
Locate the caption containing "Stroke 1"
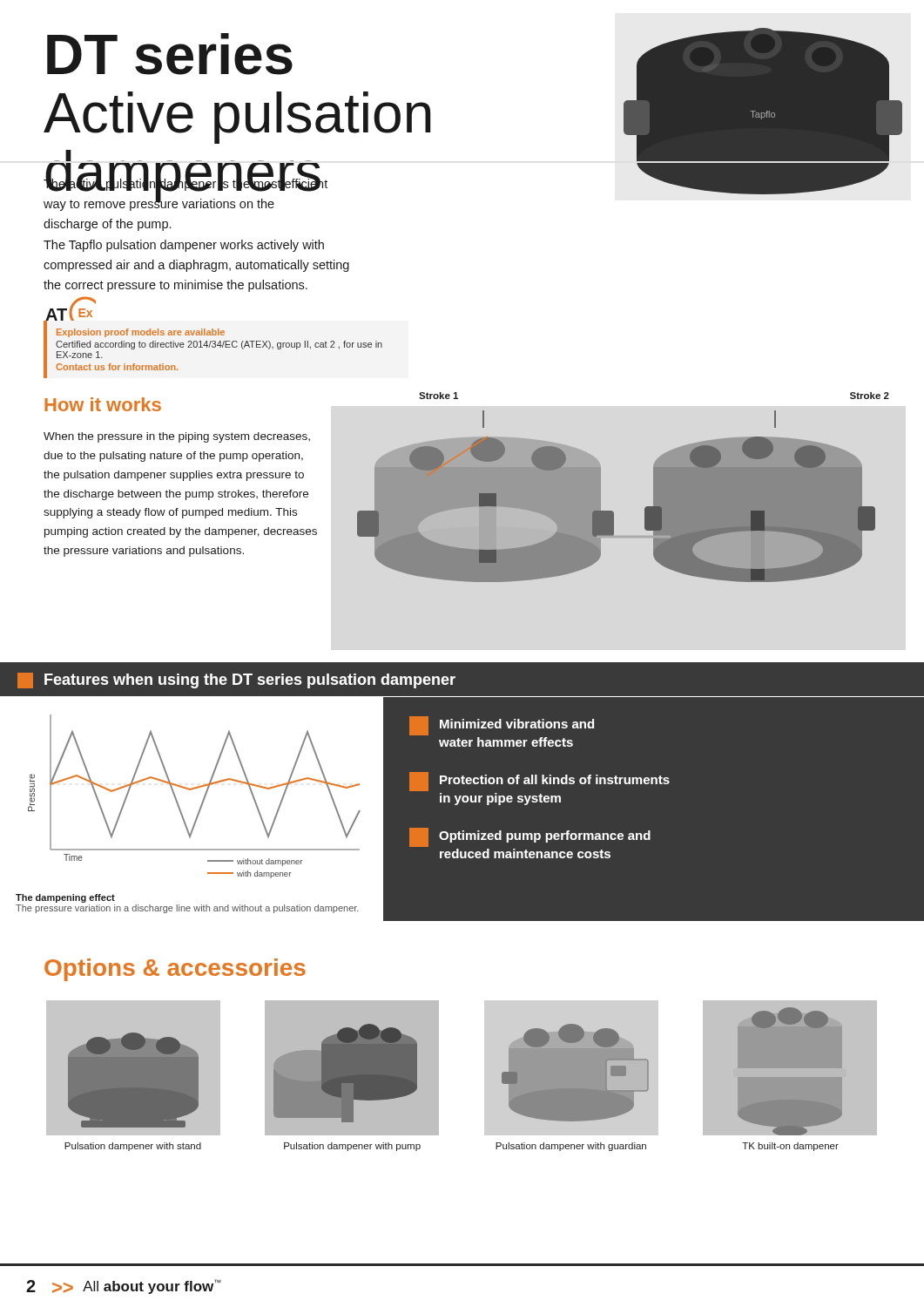[439, 396]
